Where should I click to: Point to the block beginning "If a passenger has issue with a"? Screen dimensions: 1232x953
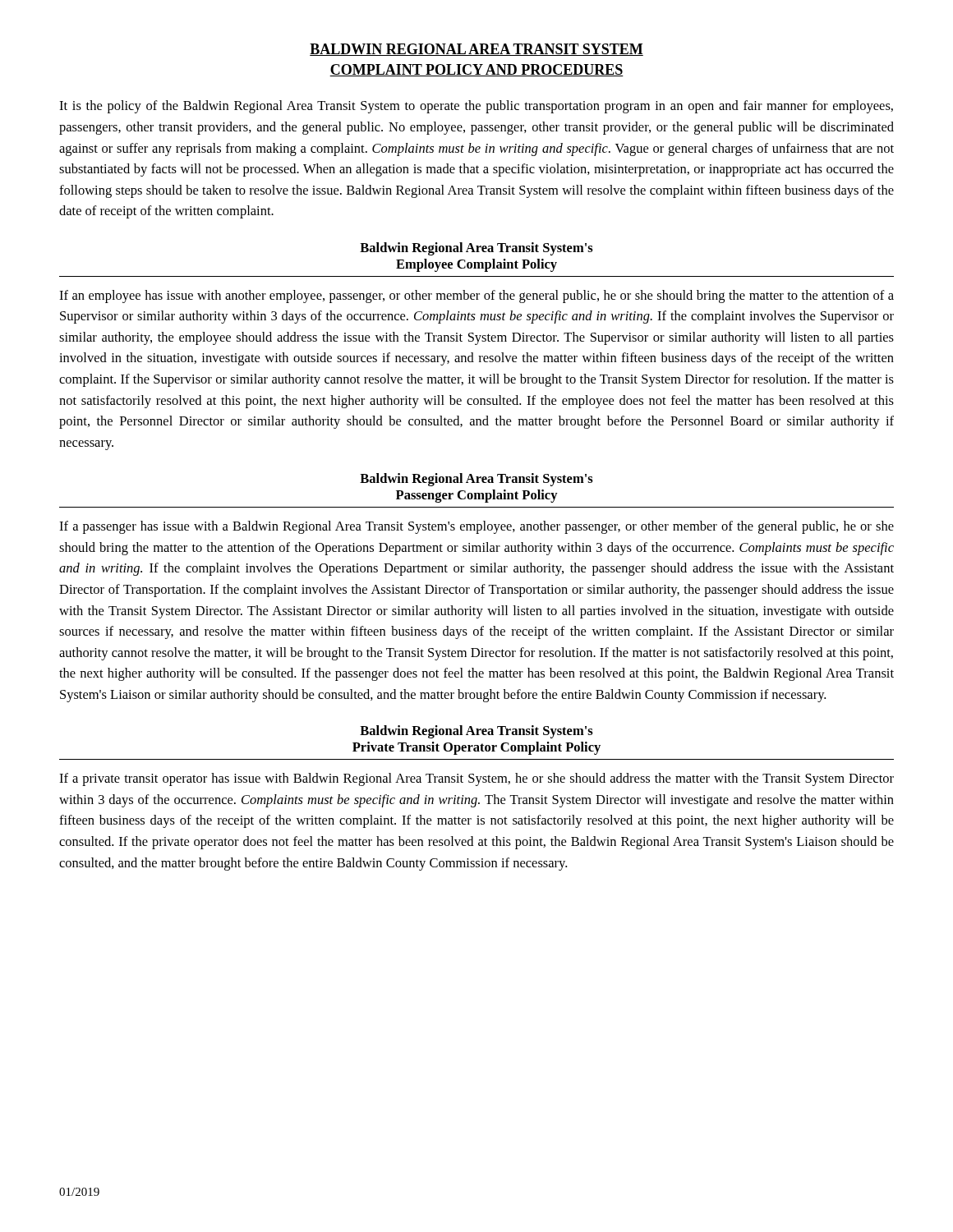click(476, 610)
